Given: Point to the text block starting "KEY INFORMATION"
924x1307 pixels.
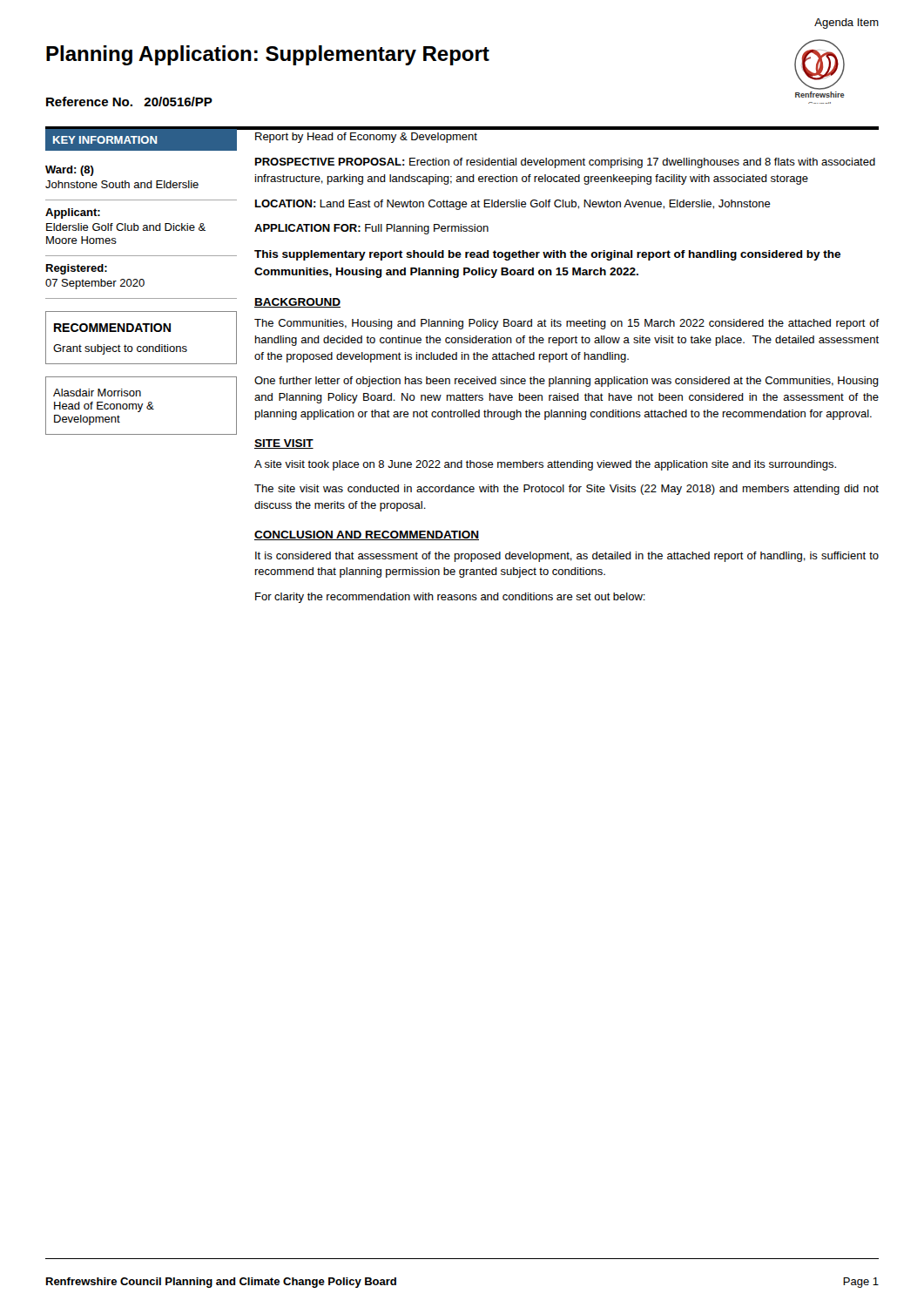Looking at the screenshot, I should 105,140.
